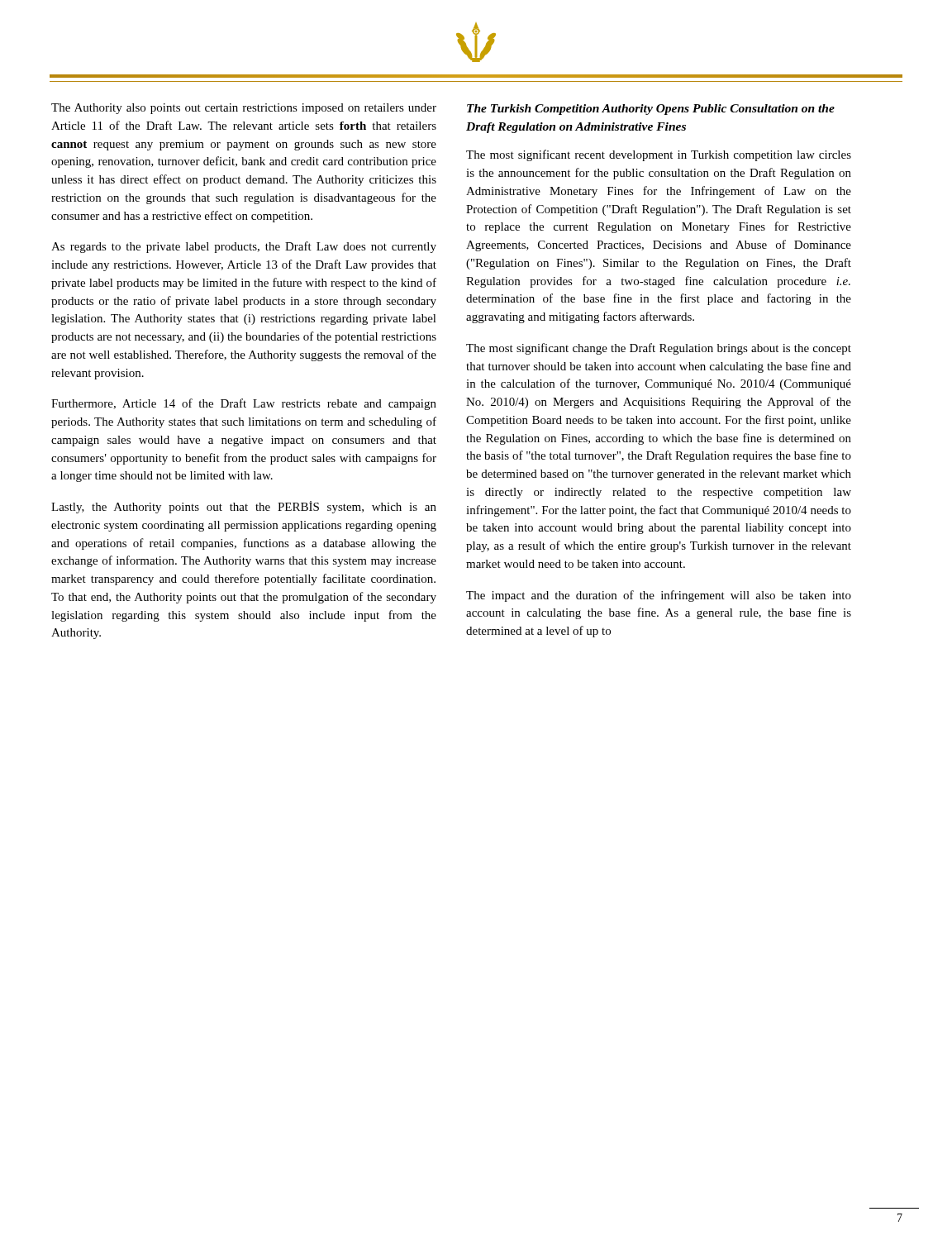Select the text block with the text "The Authority also points out certain"
The height and width of the screenshot is (1240, 952).
tap(244, 161)
